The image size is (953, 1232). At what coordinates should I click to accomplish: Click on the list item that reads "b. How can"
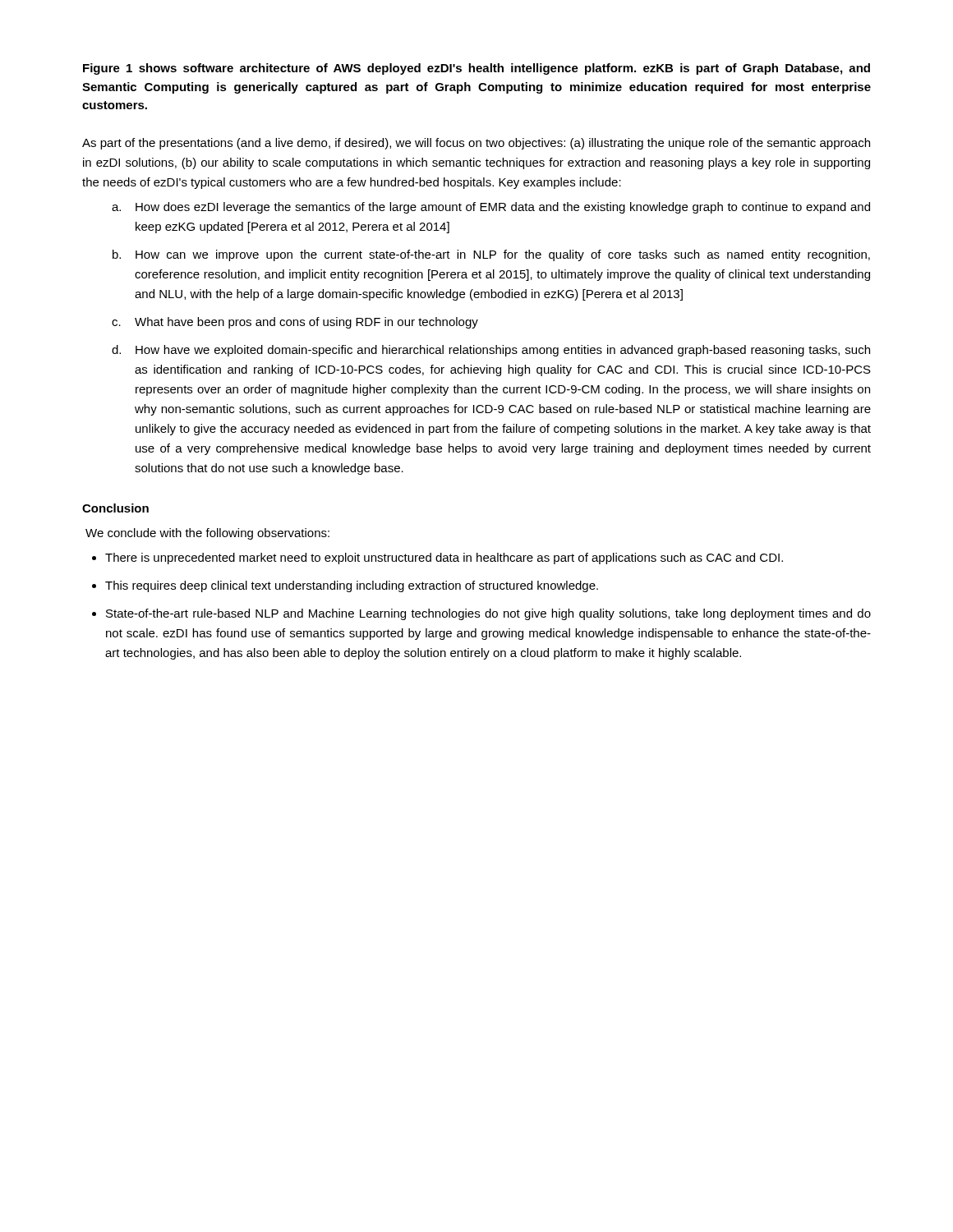pyautogui.click(x=491, y=274)
